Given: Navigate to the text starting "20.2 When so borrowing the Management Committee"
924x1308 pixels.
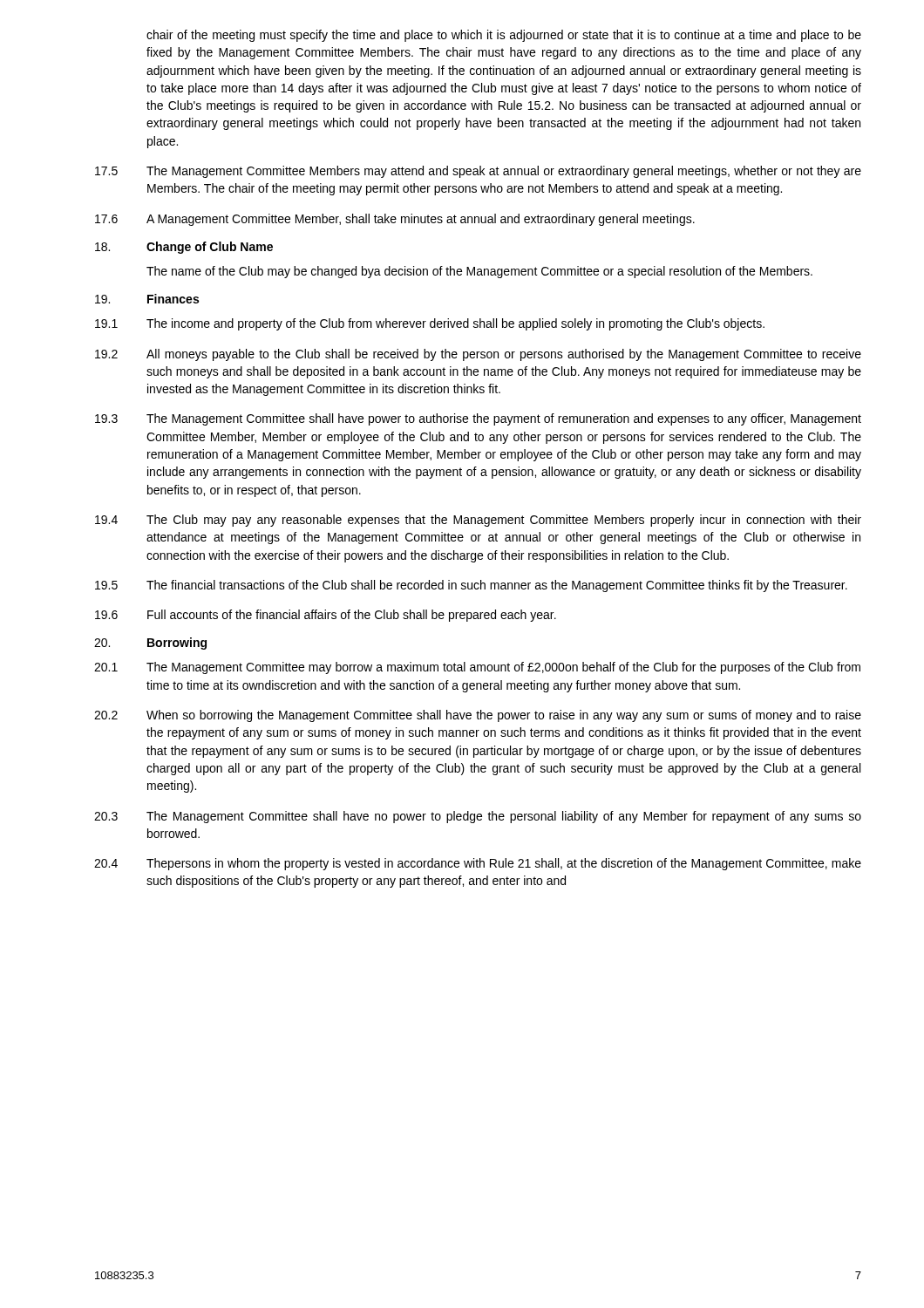Looking at the screenshot, I should (x=478, y=751).
